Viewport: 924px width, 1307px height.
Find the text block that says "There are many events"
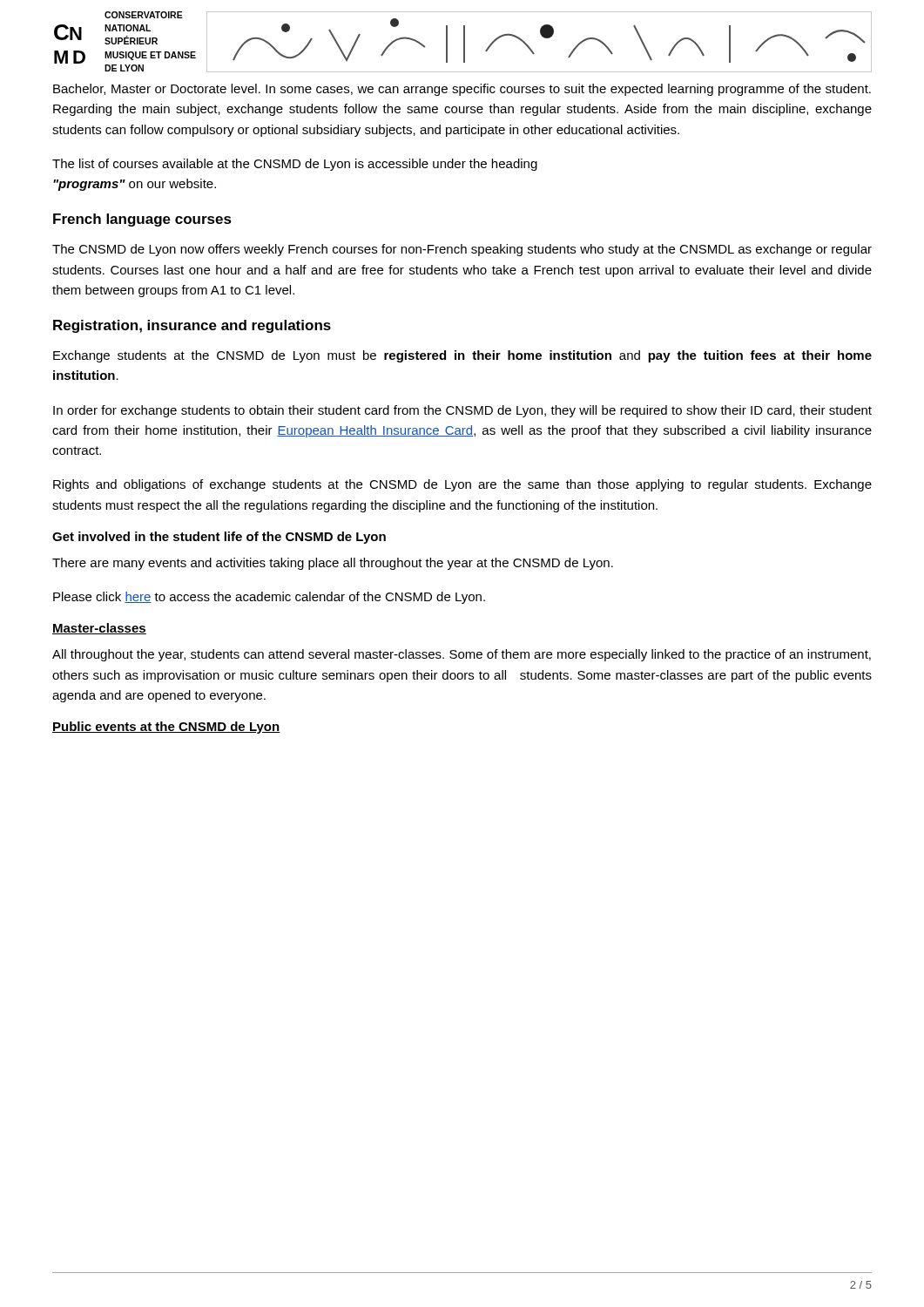click(x=333, y=562)
